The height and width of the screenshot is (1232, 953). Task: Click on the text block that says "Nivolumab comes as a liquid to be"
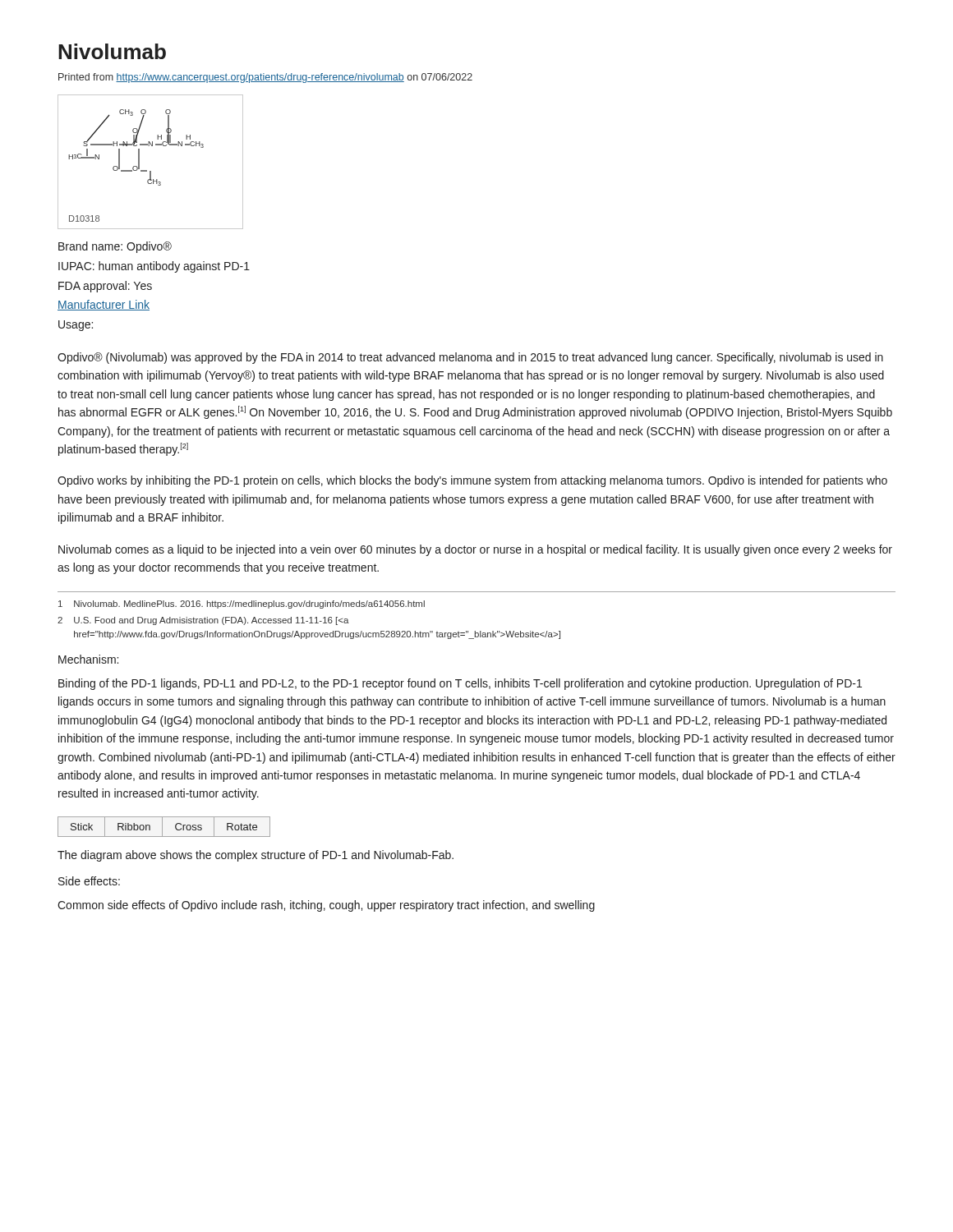[x=475, y=558]
